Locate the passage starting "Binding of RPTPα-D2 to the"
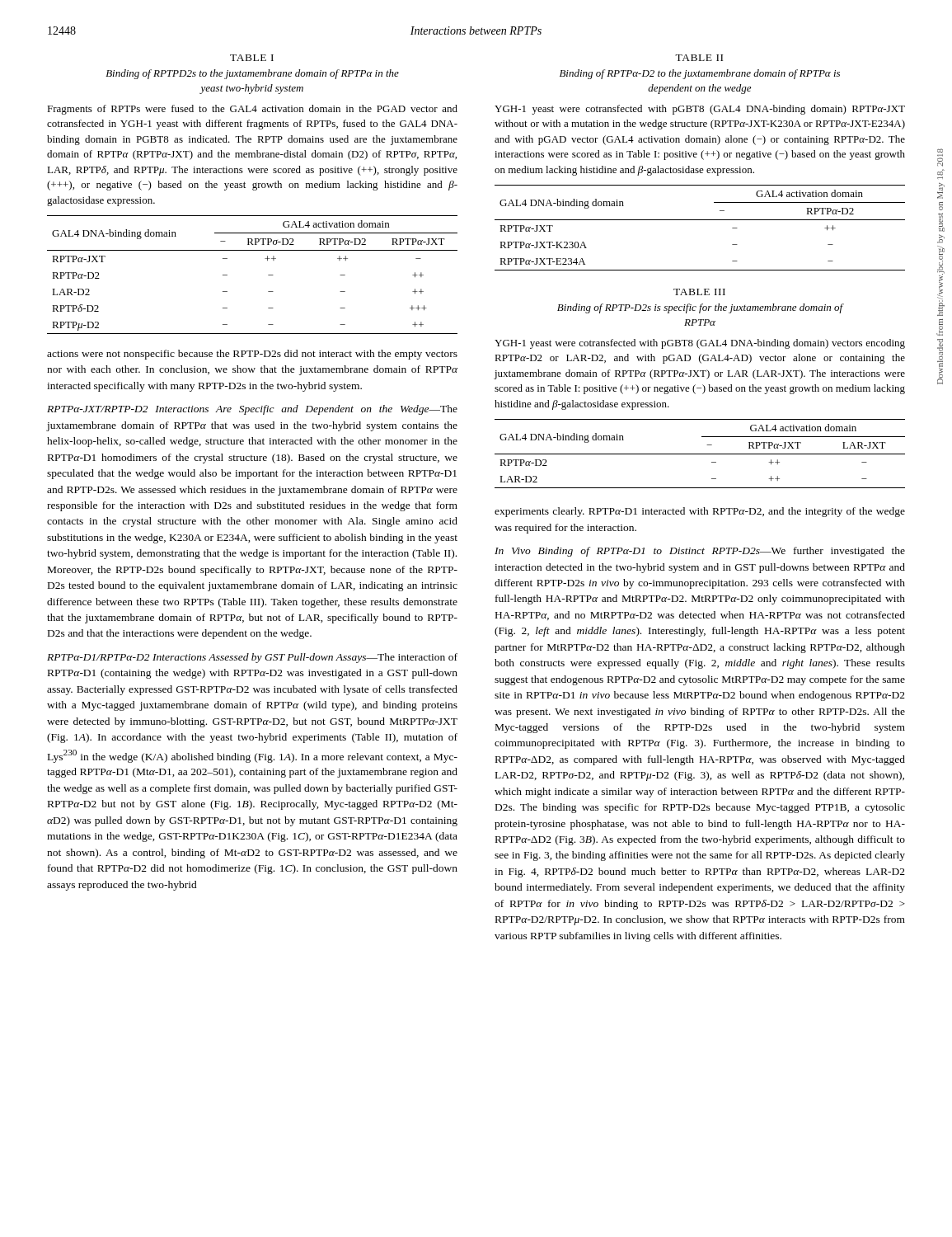The image size is (952, 1237). [700, 80]
